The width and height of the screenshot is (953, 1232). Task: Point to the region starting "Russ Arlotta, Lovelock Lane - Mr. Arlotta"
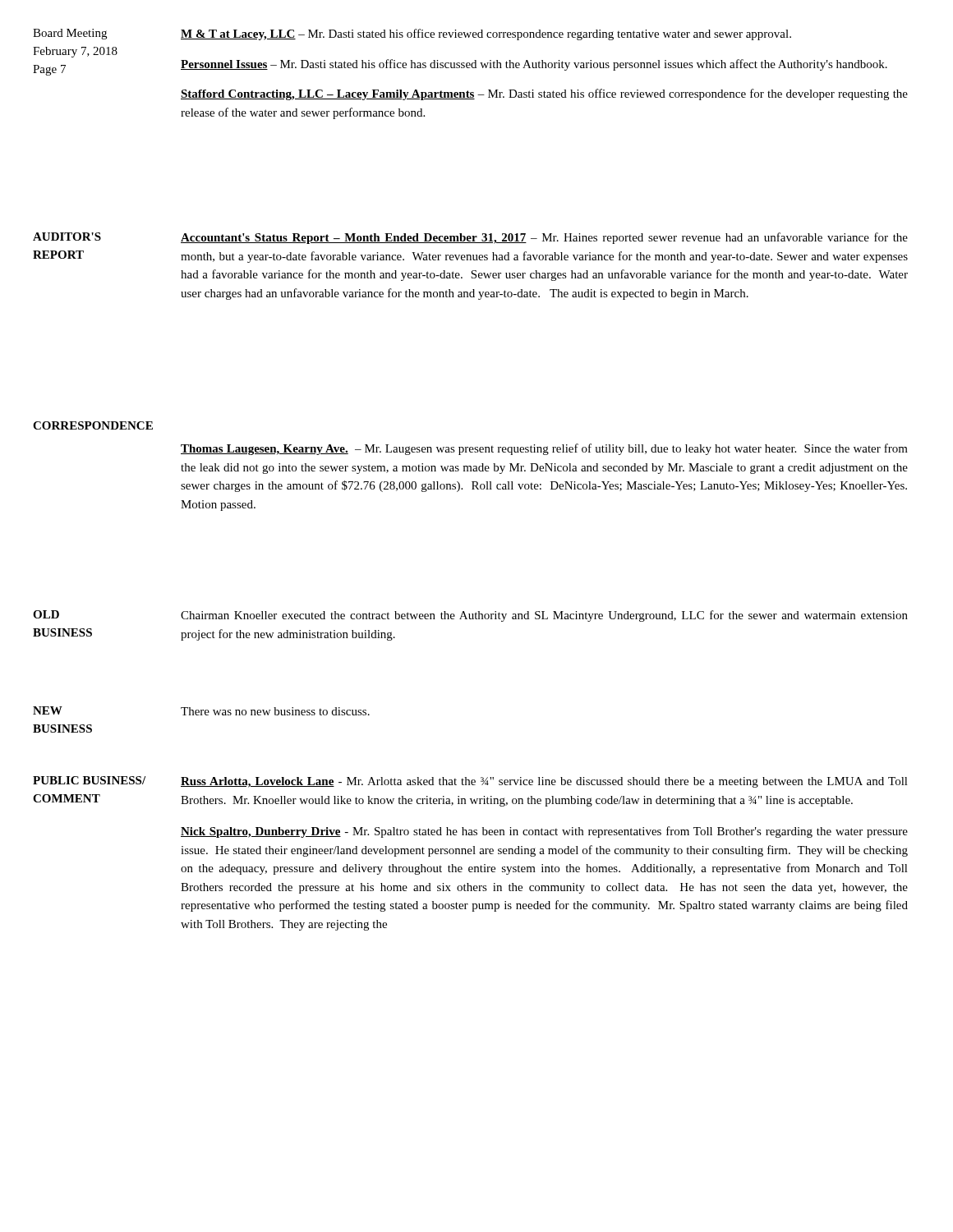tap(544, 790)
